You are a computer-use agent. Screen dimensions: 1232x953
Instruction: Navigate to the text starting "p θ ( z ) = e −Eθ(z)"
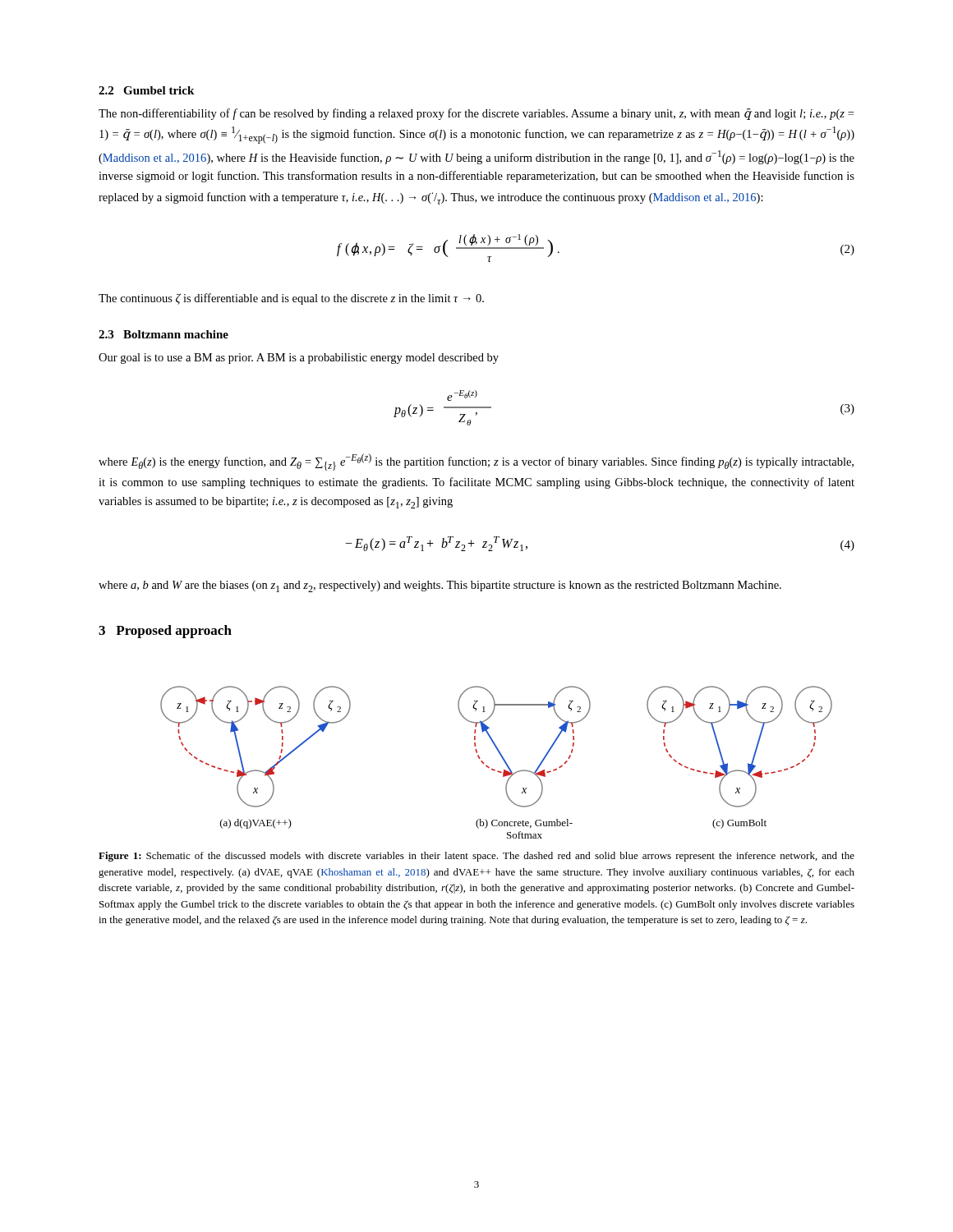coord(462,395)
